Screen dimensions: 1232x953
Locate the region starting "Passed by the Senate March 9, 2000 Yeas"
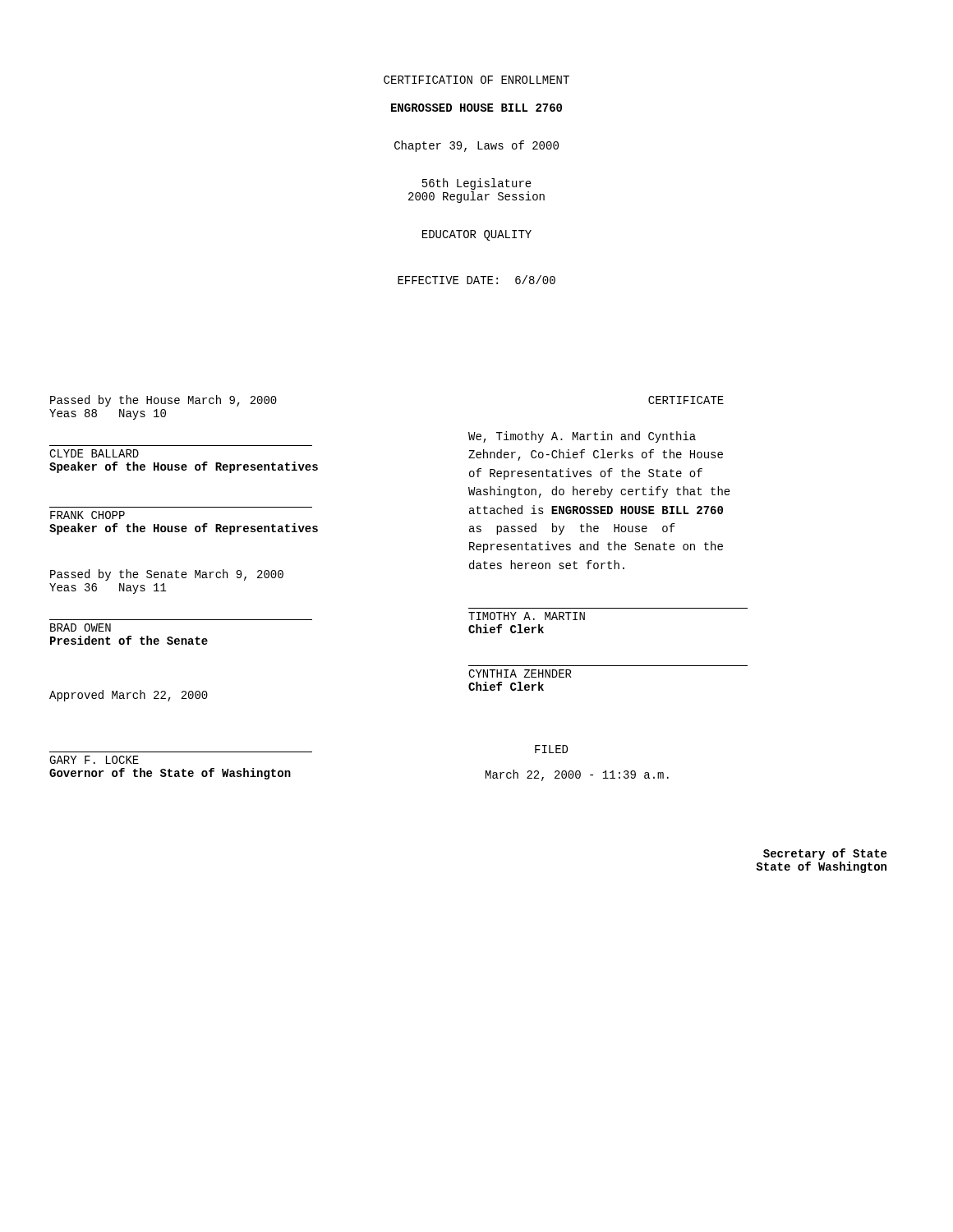click(x=167, y=582)
